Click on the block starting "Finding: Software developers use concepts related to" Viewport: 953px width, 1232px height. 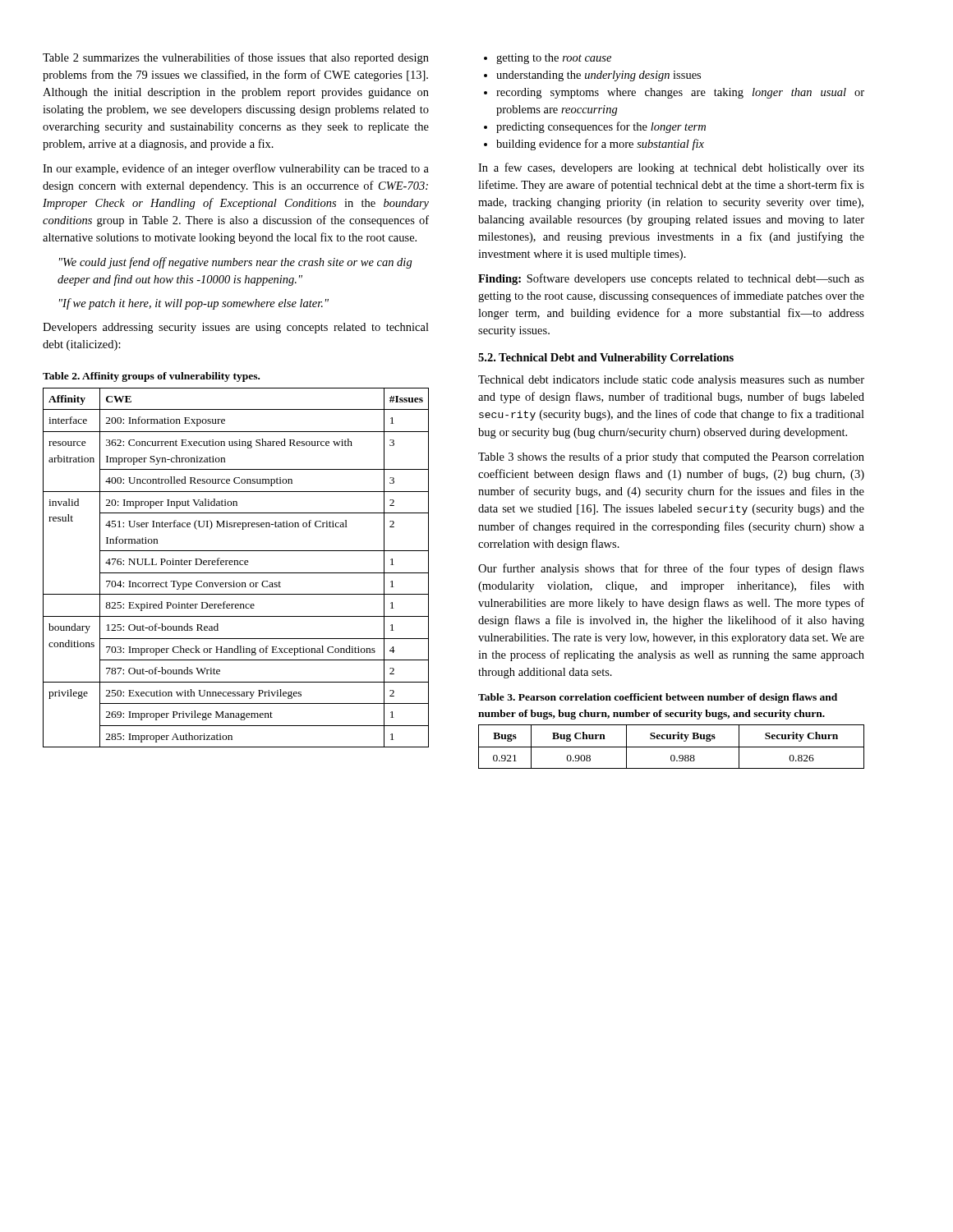pos(671,305)
